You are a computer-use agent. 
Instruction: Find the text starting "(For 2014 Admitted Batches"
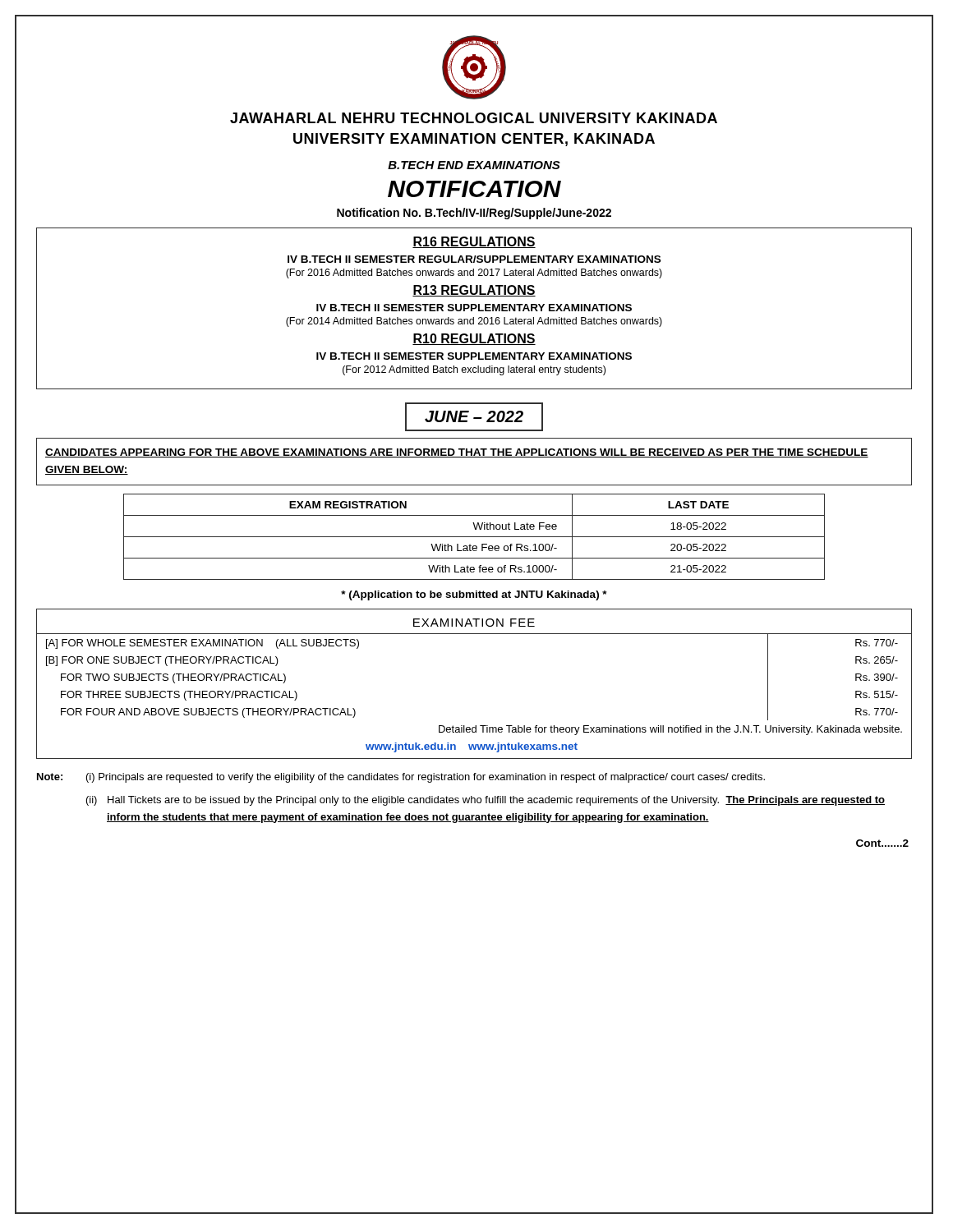click(x=474, y=321)
